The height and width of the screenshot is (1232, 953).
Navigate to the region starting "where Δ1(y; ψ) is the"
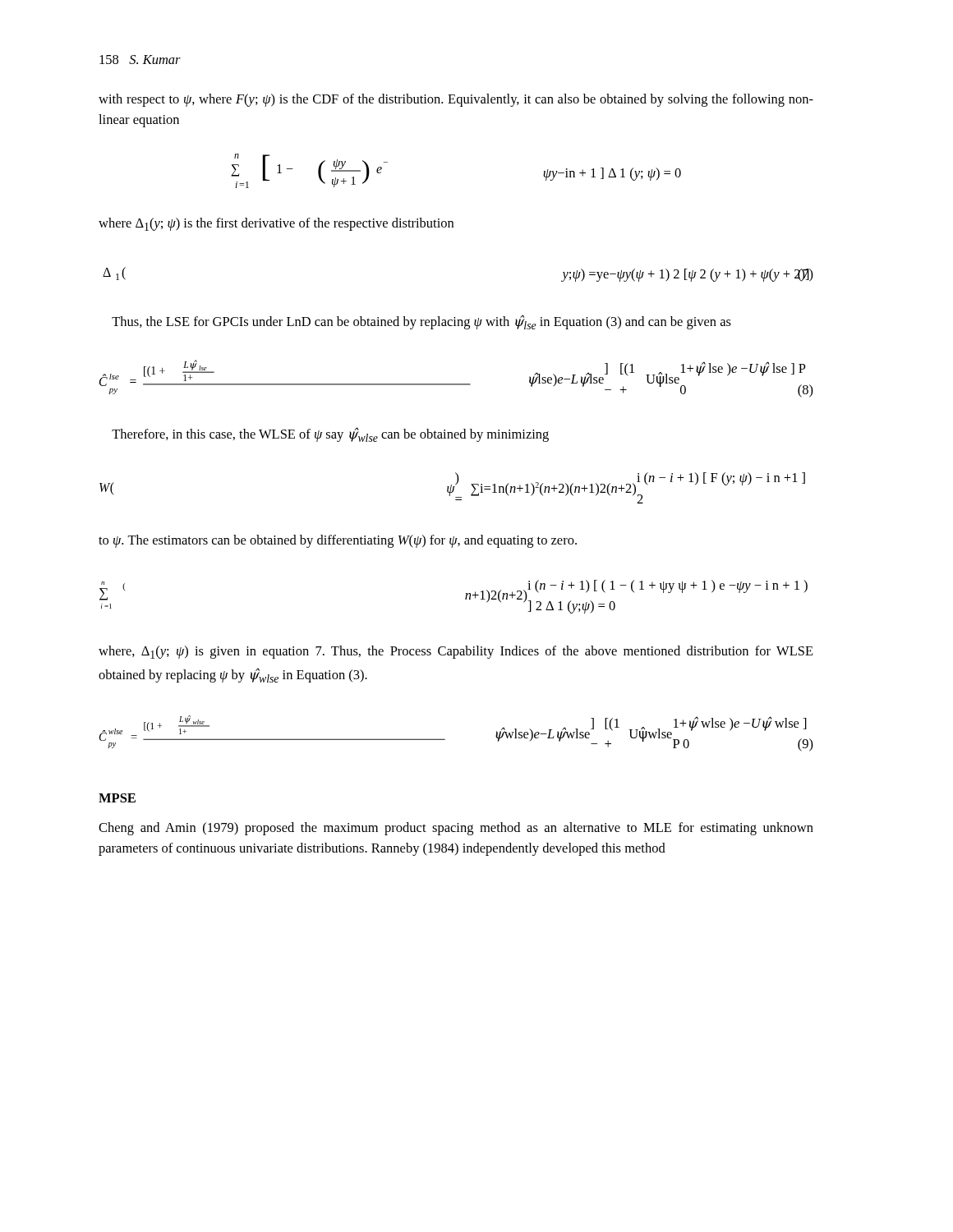coord(276,224)
